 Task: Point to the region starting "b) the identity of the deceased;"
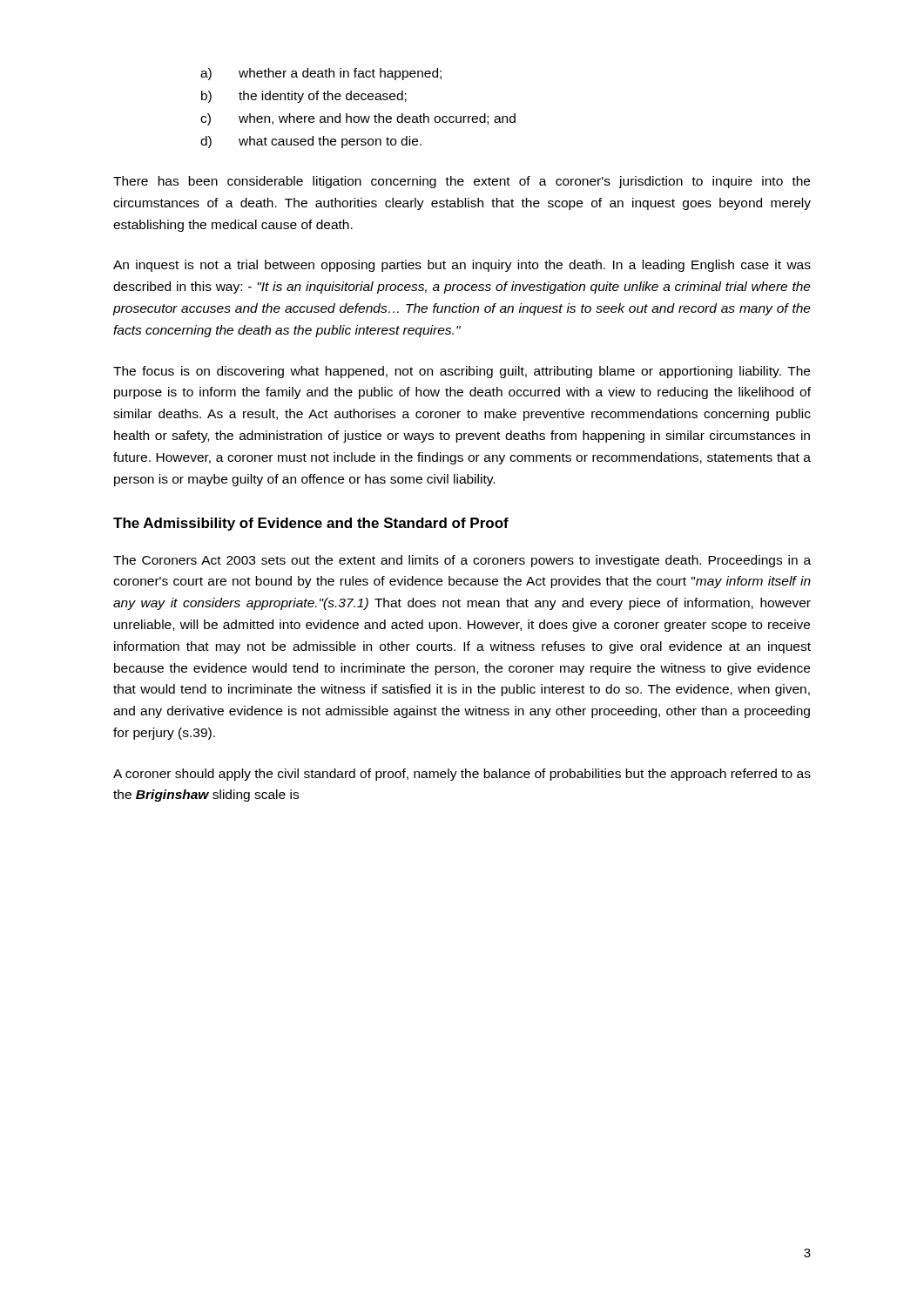(x=304, y=96)
